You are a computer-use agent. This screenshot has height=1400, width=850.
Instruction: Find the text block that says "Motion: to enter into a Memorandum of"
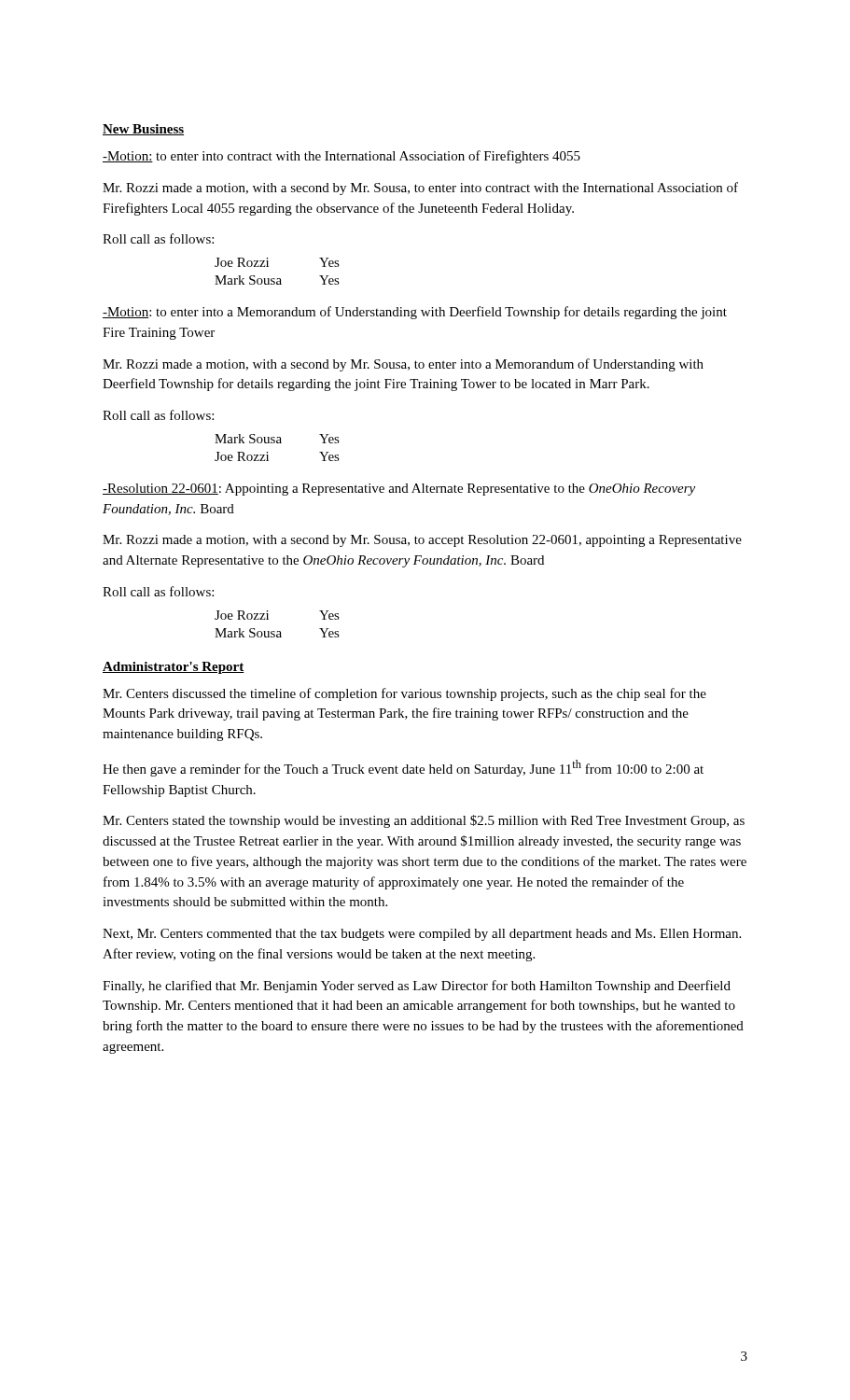(x=415, y=322)
